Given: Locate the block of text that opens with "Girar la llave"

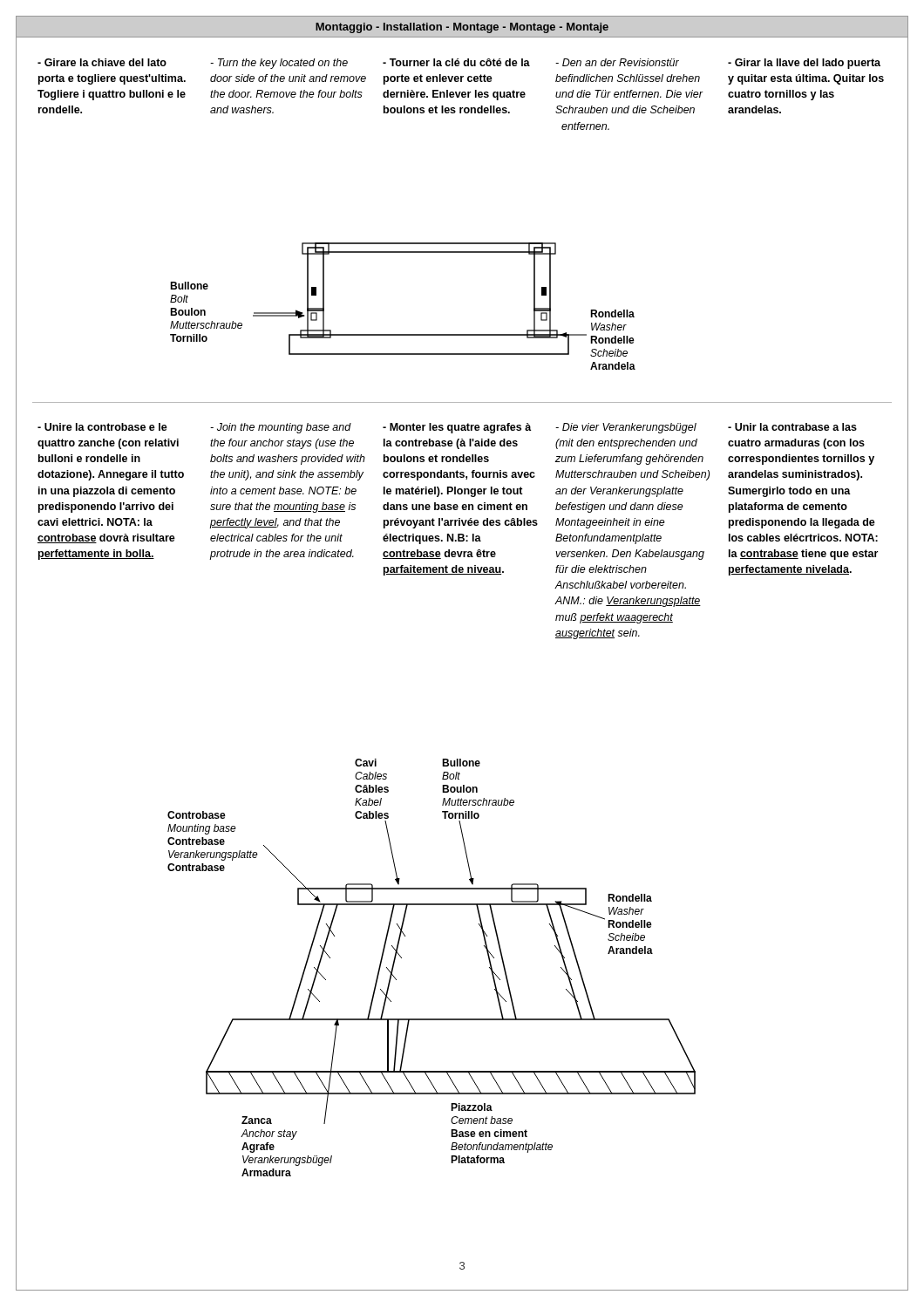Looking at the screenshot, I should click(x=806, y=86).
